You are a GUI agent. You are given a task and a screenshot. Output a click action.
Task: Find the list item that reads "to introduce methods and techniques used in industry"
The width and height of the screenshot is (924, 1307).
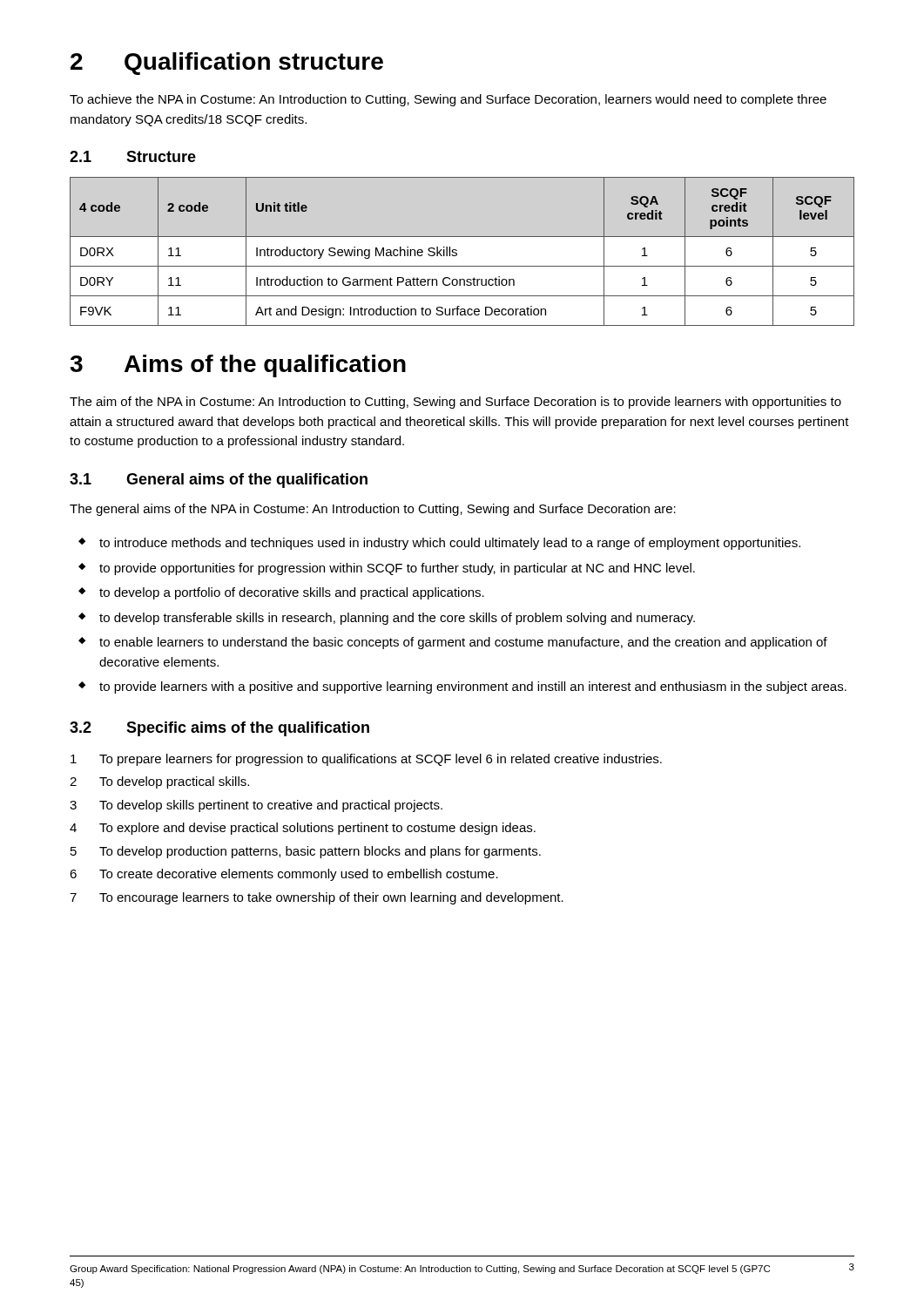(x=462, y=543)
